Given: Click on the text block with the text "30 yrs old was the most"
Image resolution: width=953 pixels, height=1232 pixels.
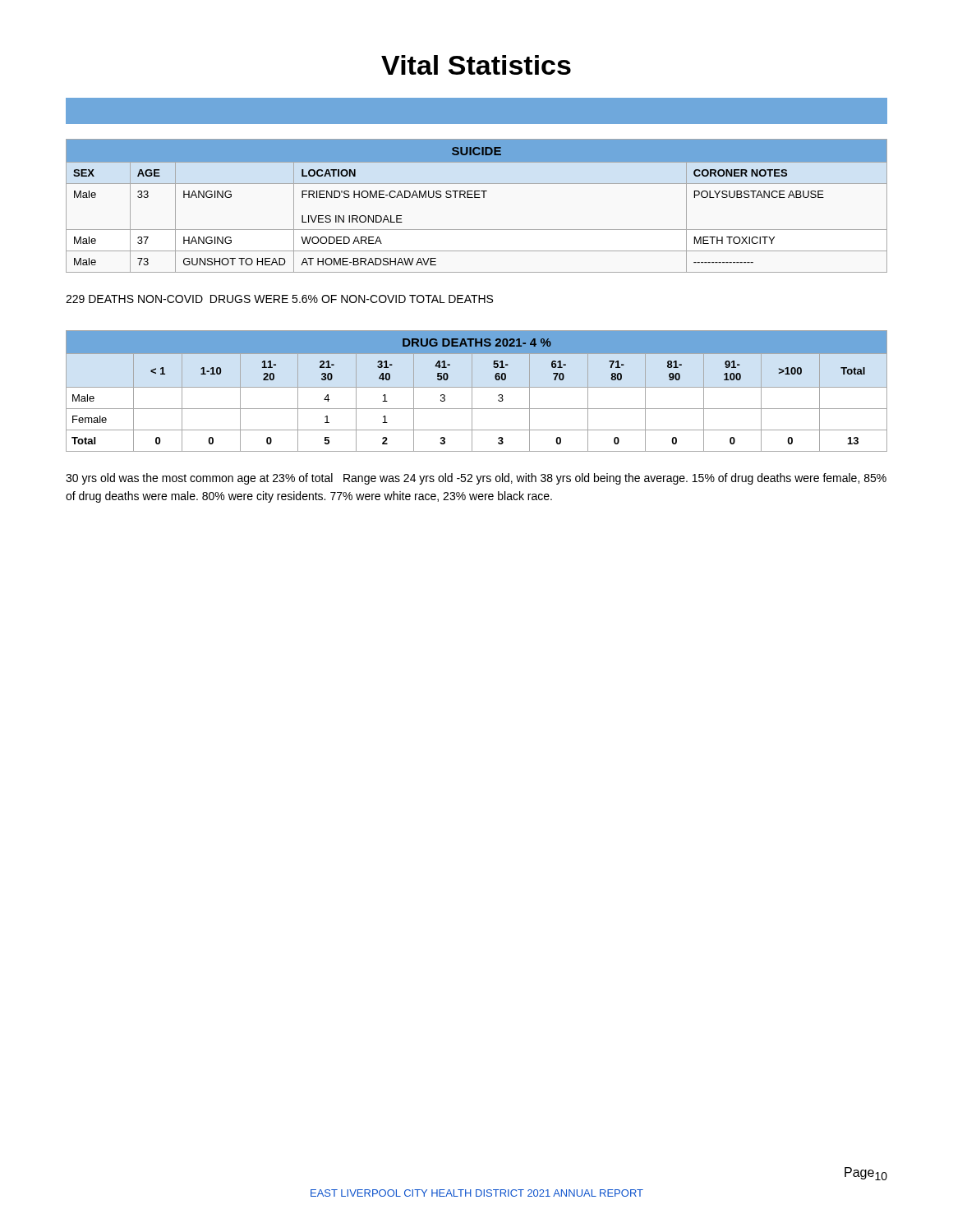Looking at the screenshot, I should point(476,487).
